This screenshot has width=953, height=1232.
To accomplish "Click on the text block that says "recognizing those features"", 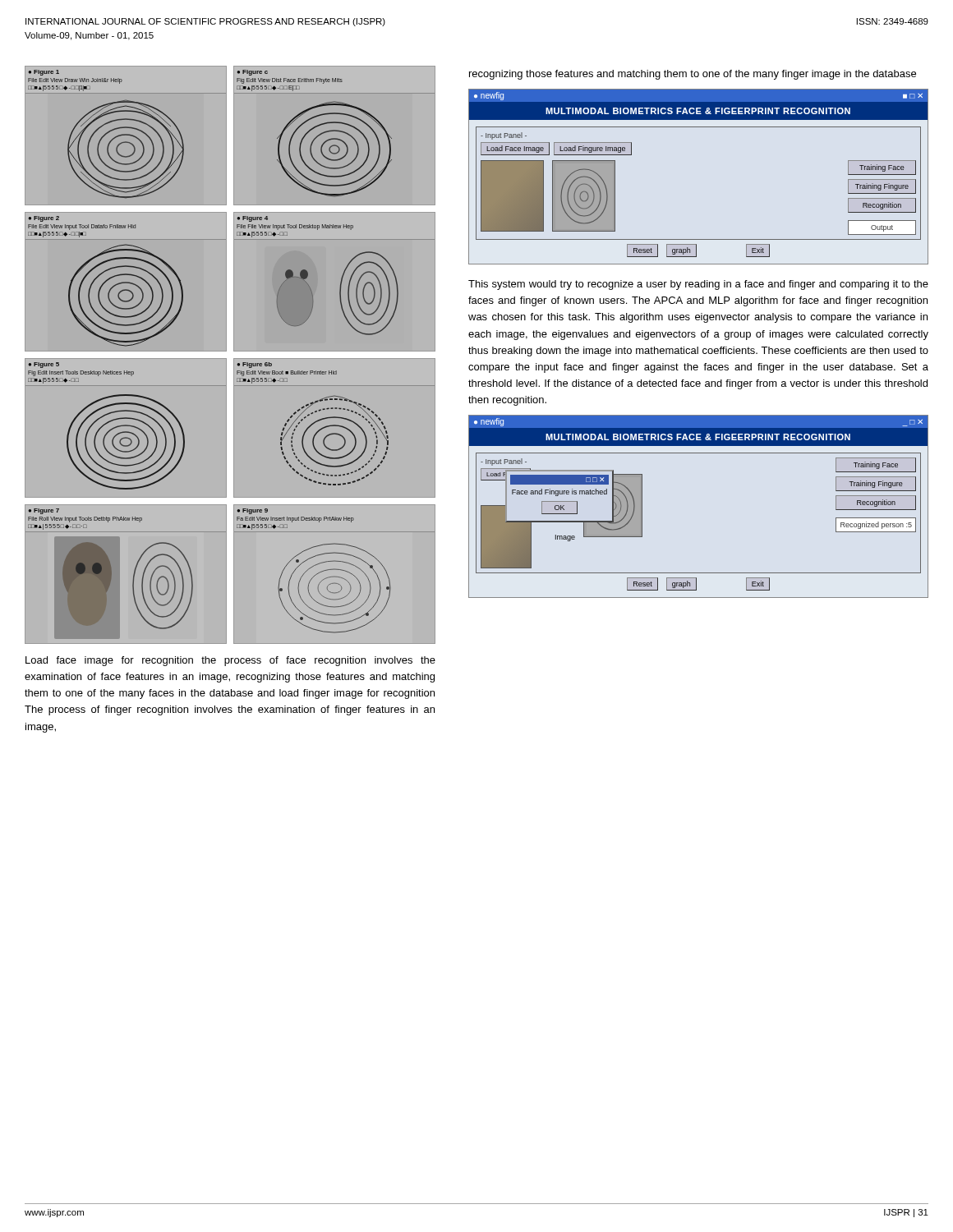I will click(x=692, y=74).
